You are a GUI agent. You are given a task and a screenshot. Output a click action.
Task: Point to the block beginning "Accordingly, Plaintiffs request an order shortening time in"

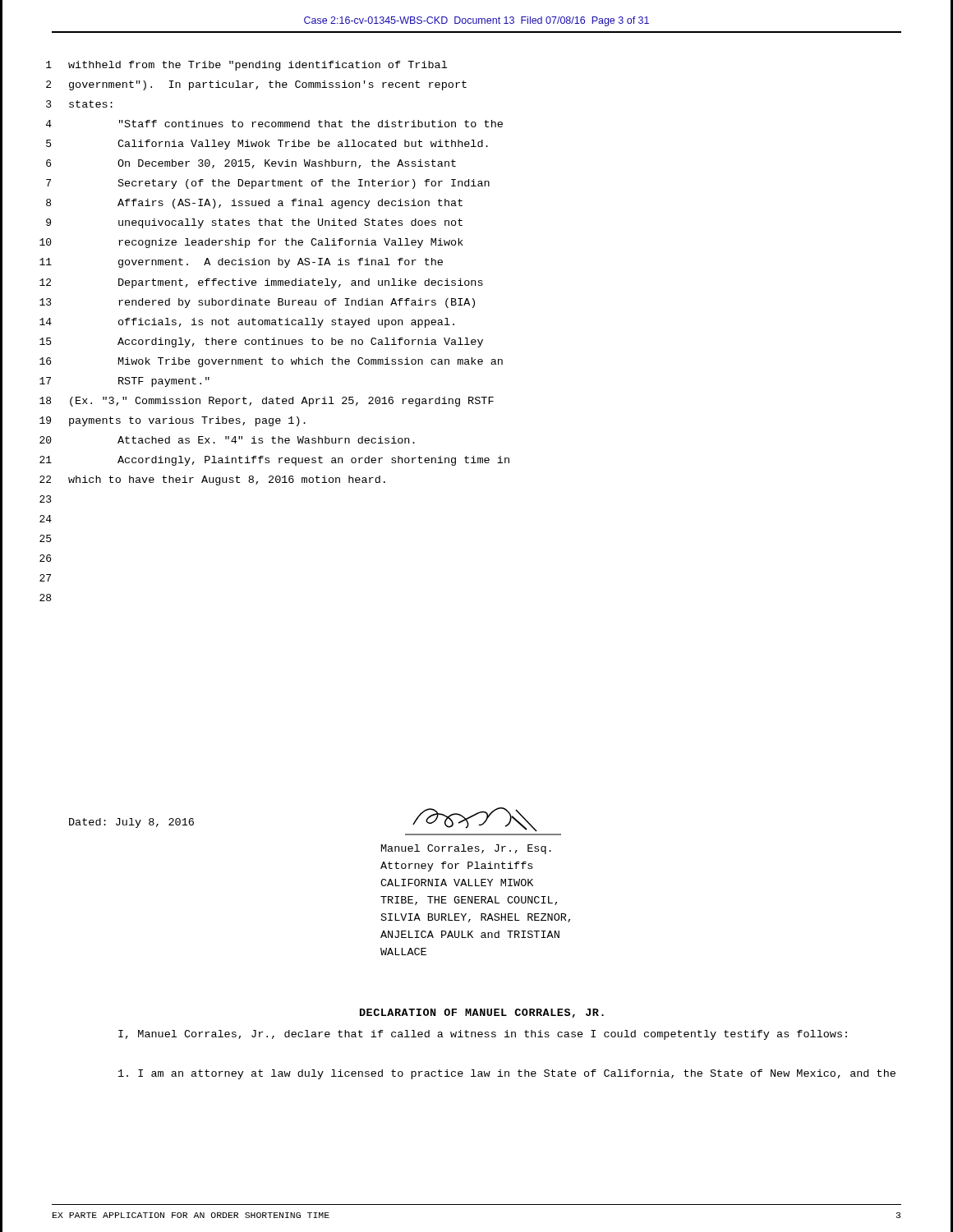pos(289,470)
